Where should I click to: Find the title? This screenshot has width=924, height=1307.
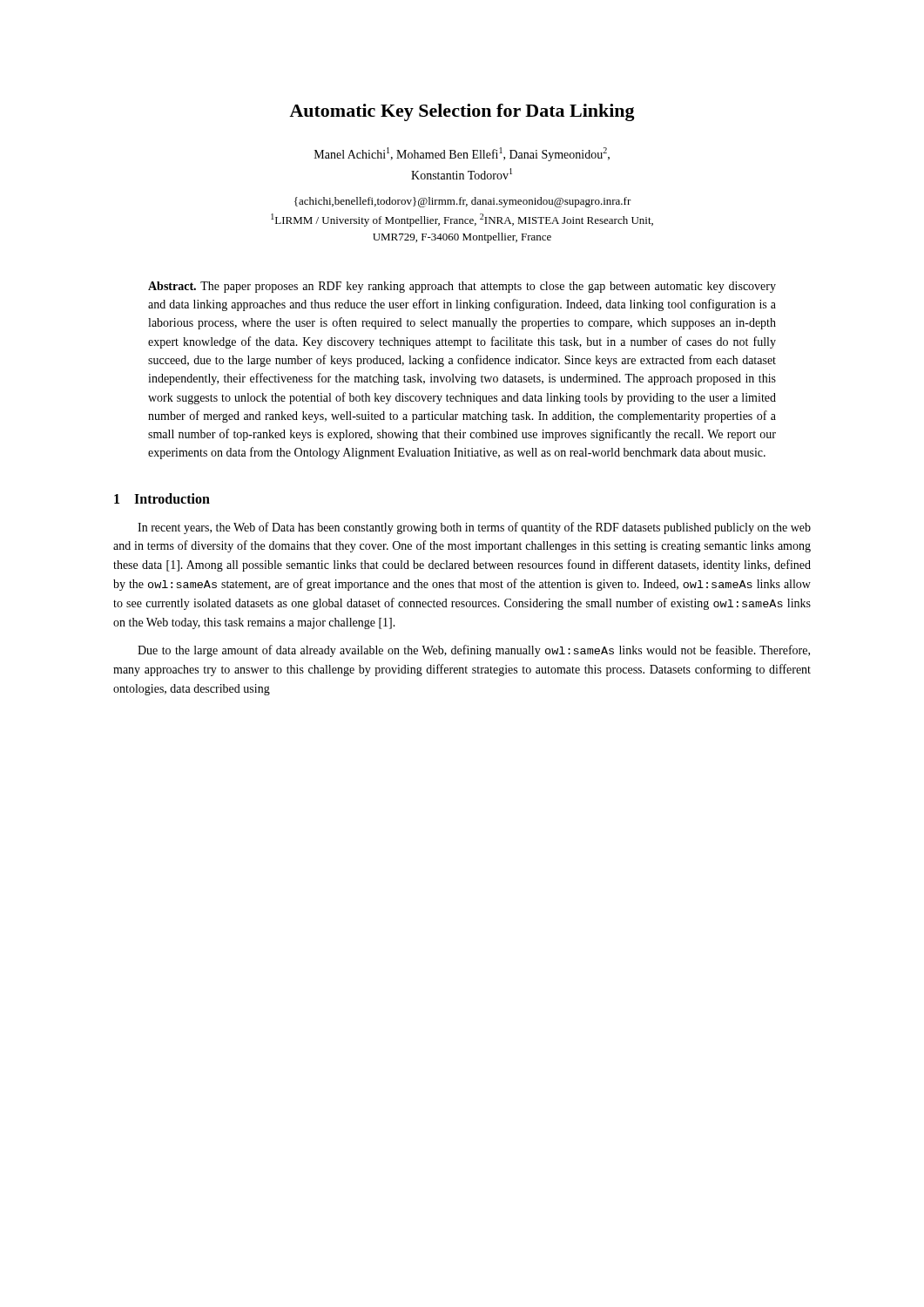[462, 110]
